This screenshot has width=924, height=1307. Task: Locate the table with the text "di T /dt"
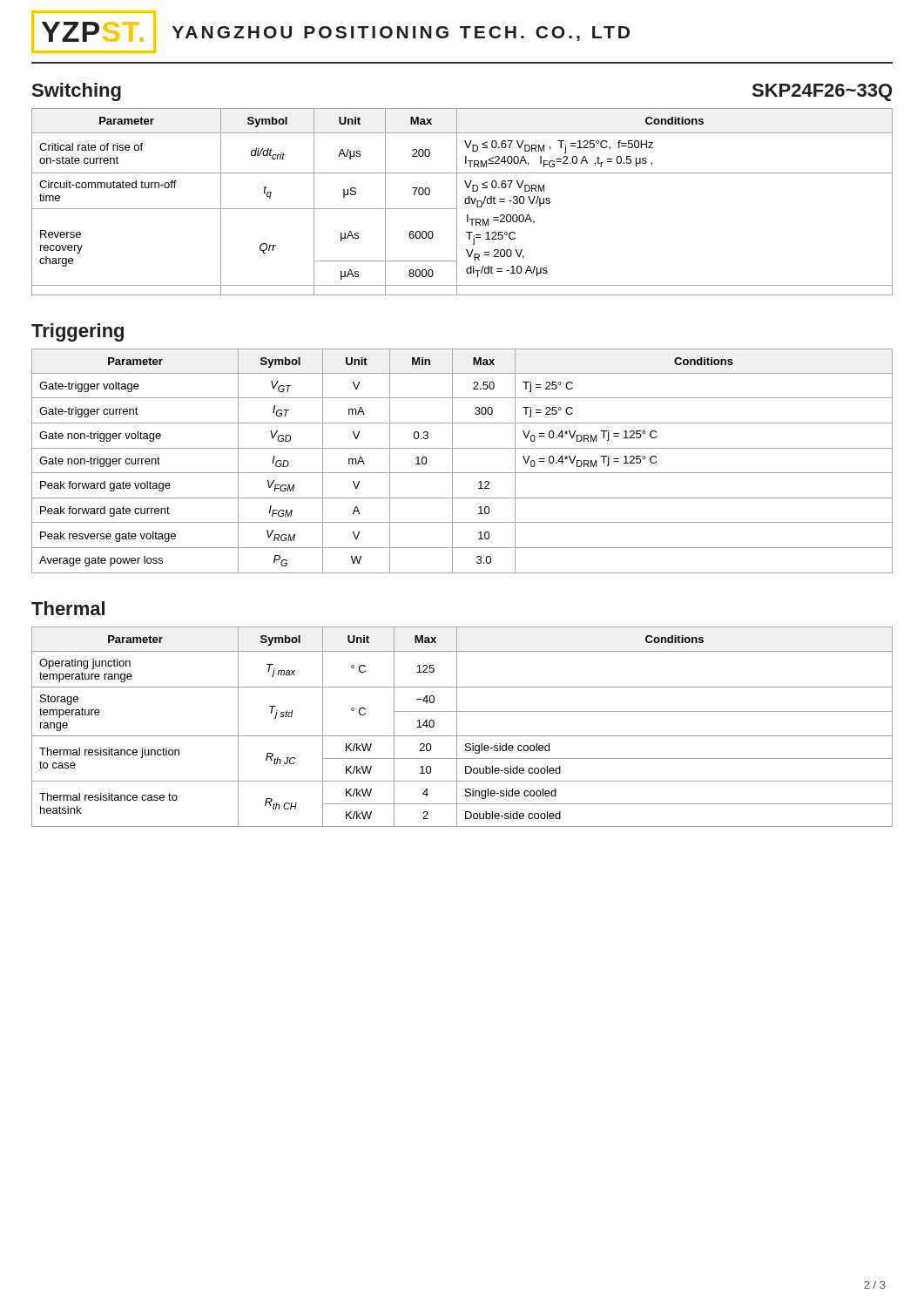click(x=462, y=202)
